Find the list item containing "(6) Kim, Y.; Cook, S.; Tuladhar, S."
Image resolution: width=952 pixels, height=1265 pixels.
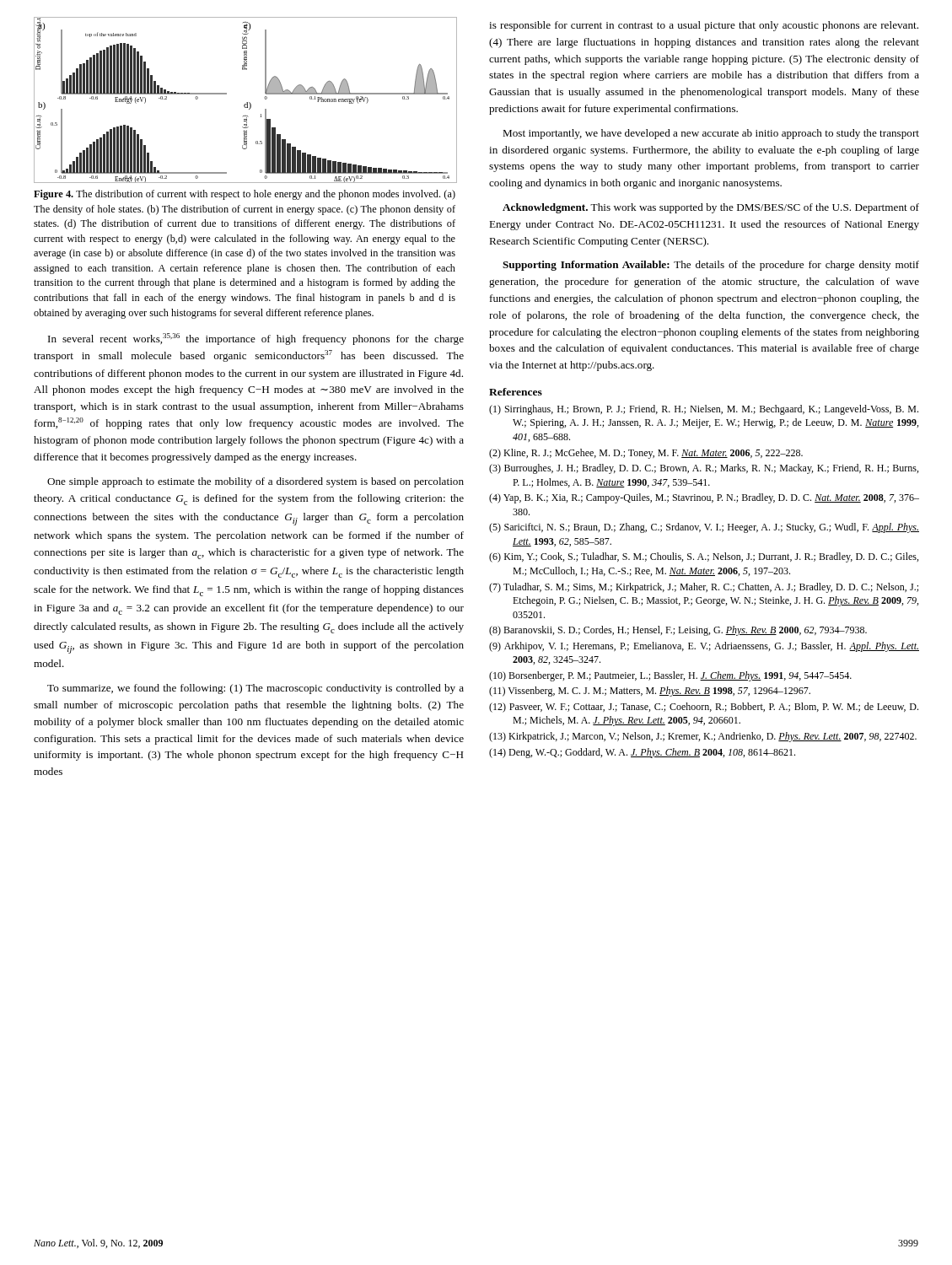coord(704,564)
